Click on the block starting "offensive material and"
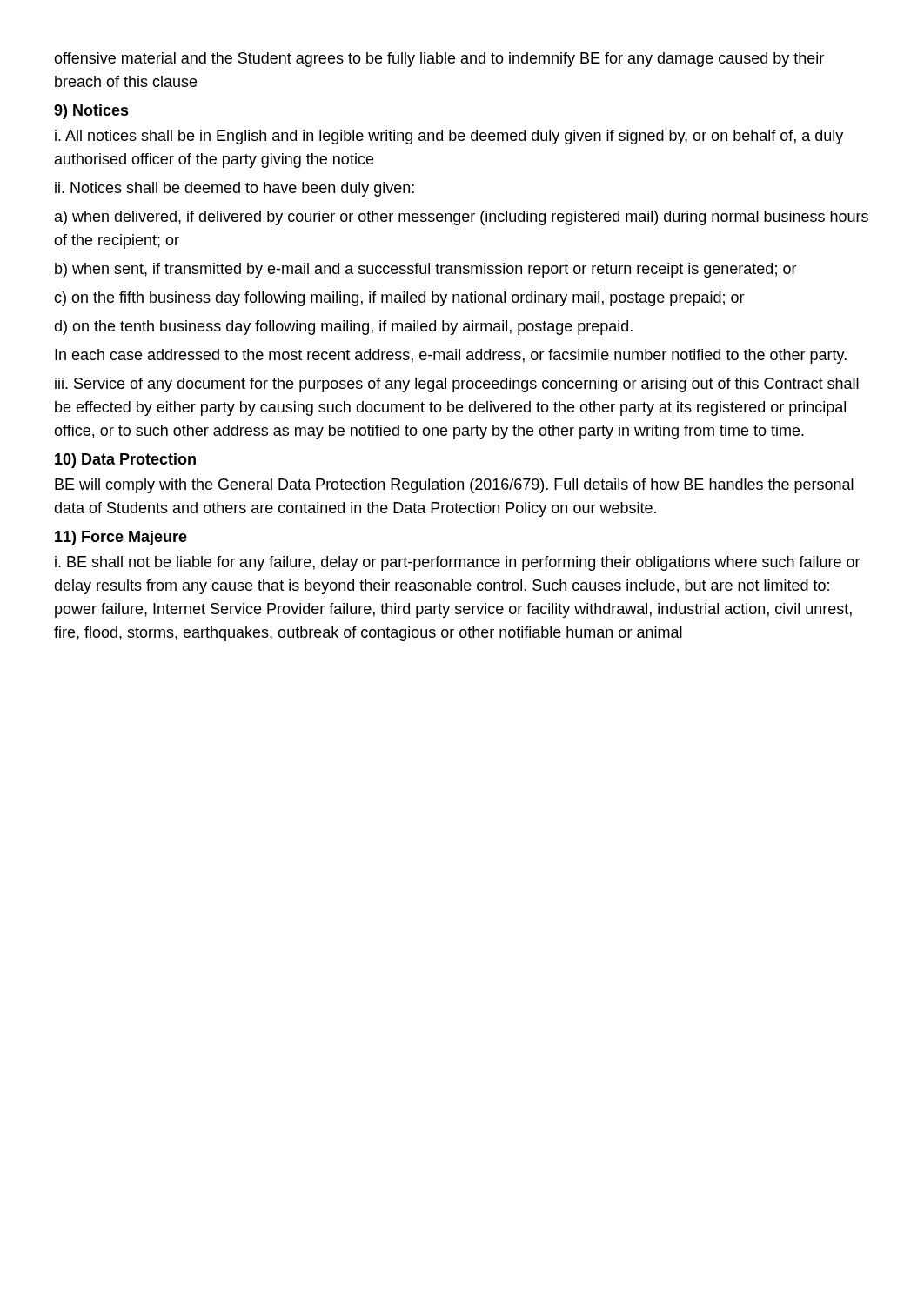 pos(439,70)
